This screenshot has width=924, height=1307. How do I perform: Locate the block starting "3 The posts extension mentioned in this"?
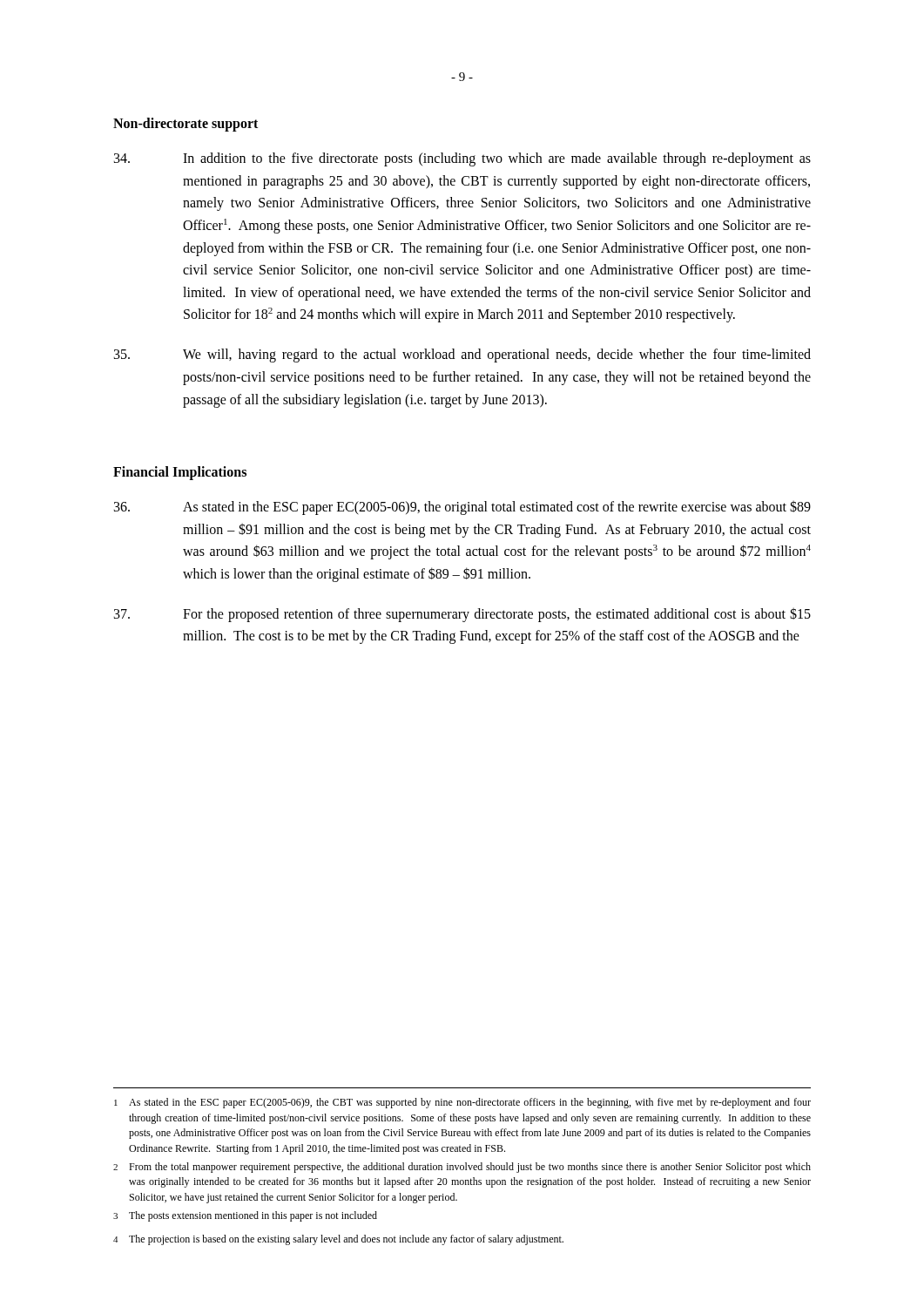(x=245, y=1216)
